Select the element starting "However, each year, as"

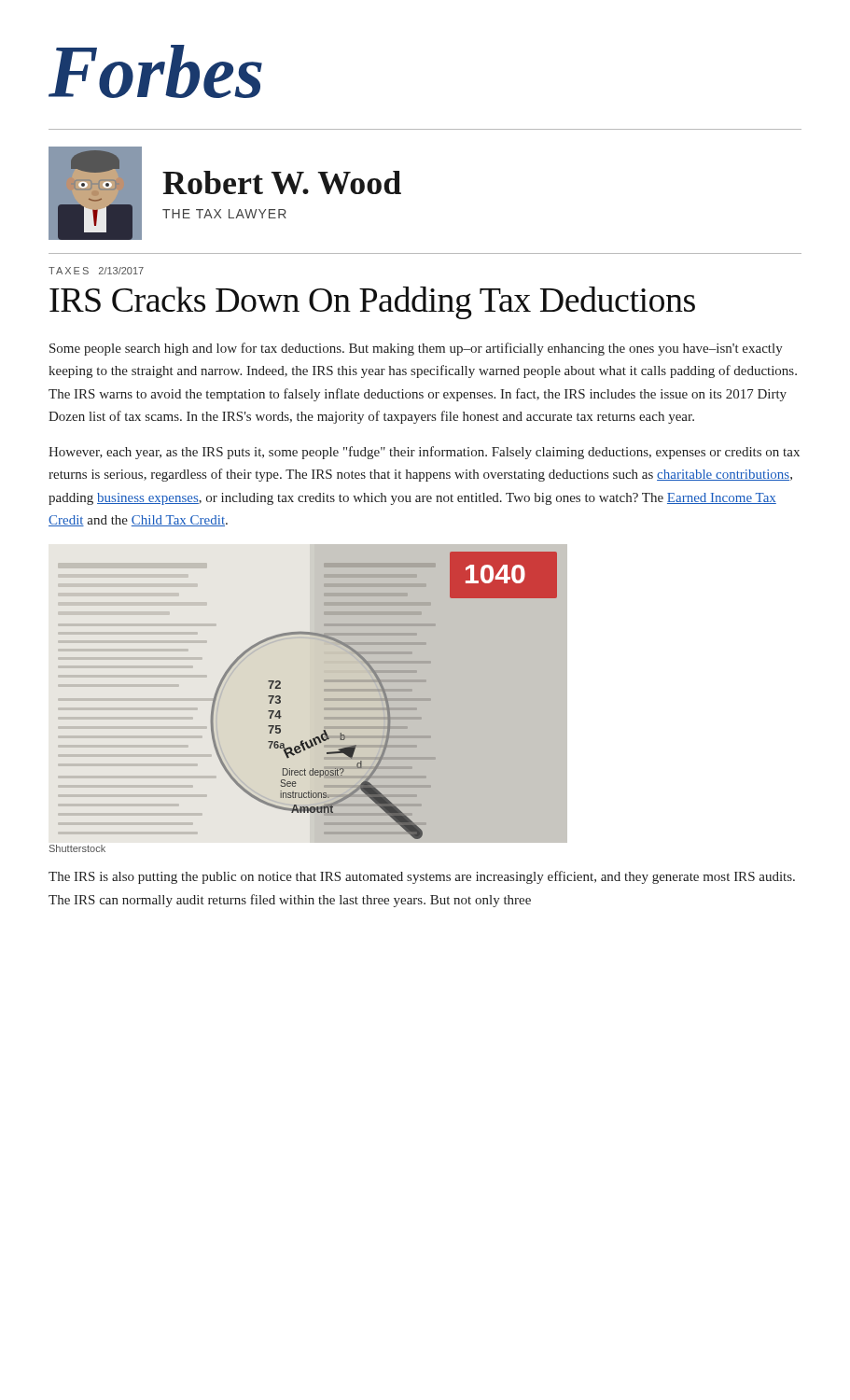[x=424, y=486]
